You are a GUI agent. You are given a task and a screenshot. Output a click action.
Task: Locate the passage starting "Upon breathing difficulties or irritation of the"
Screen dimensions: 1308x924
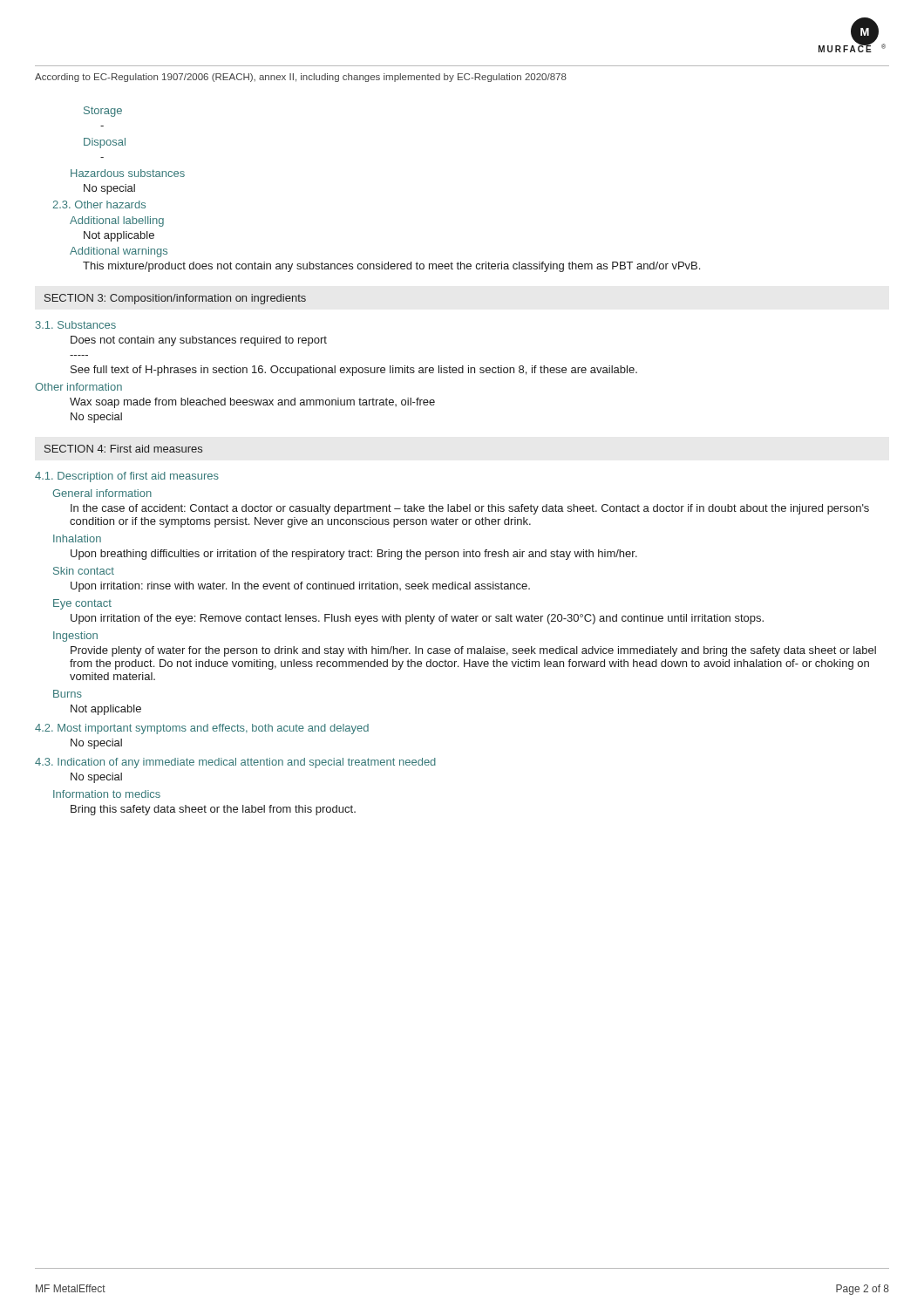tap(354, 553)
